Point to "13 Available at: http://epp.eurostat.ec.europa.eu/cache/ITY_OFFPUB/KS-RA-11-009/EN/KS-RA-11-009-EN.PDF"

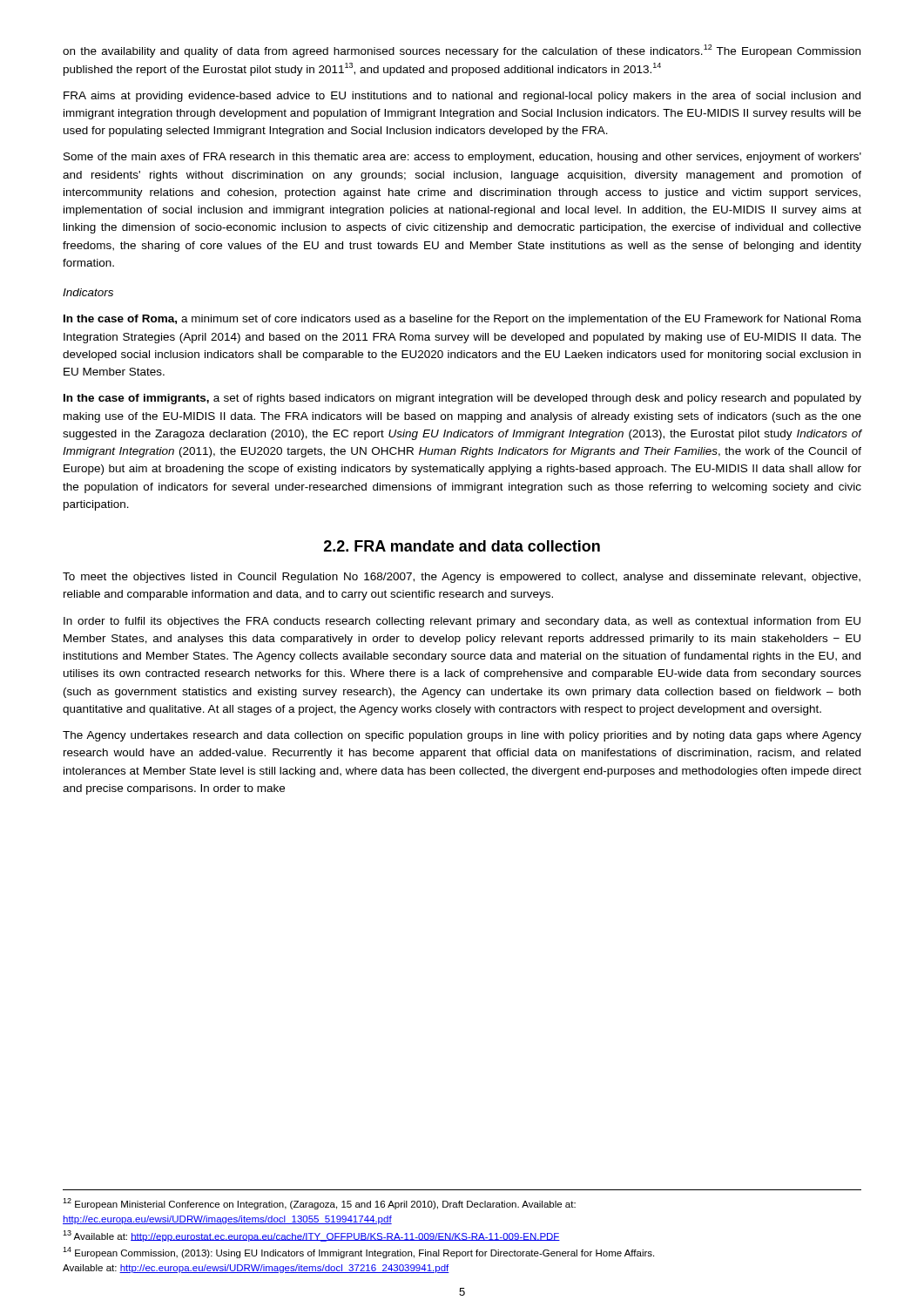pos(462,1236)
